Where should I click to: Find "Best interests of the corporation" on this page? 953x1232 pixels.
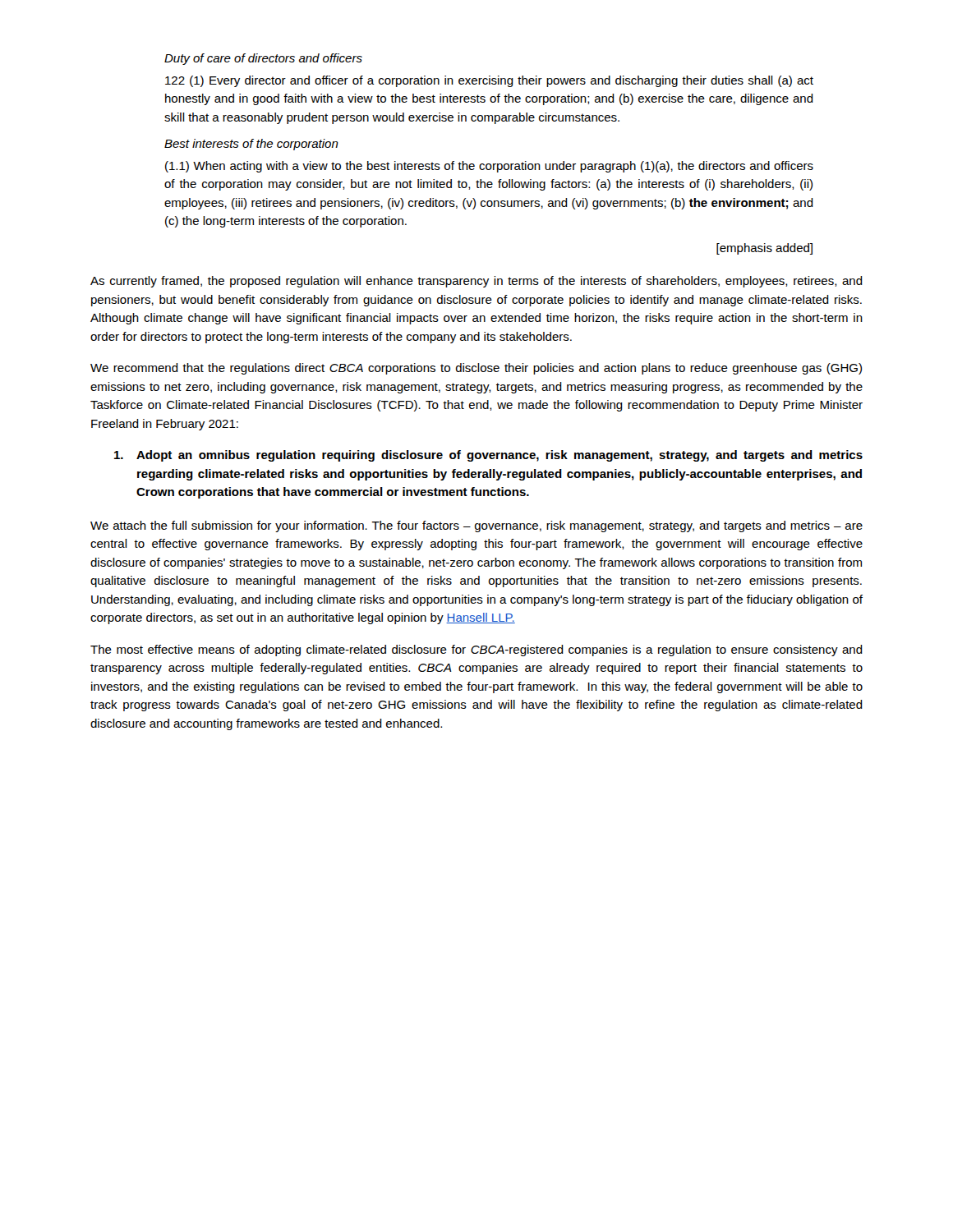click(251, 145)
